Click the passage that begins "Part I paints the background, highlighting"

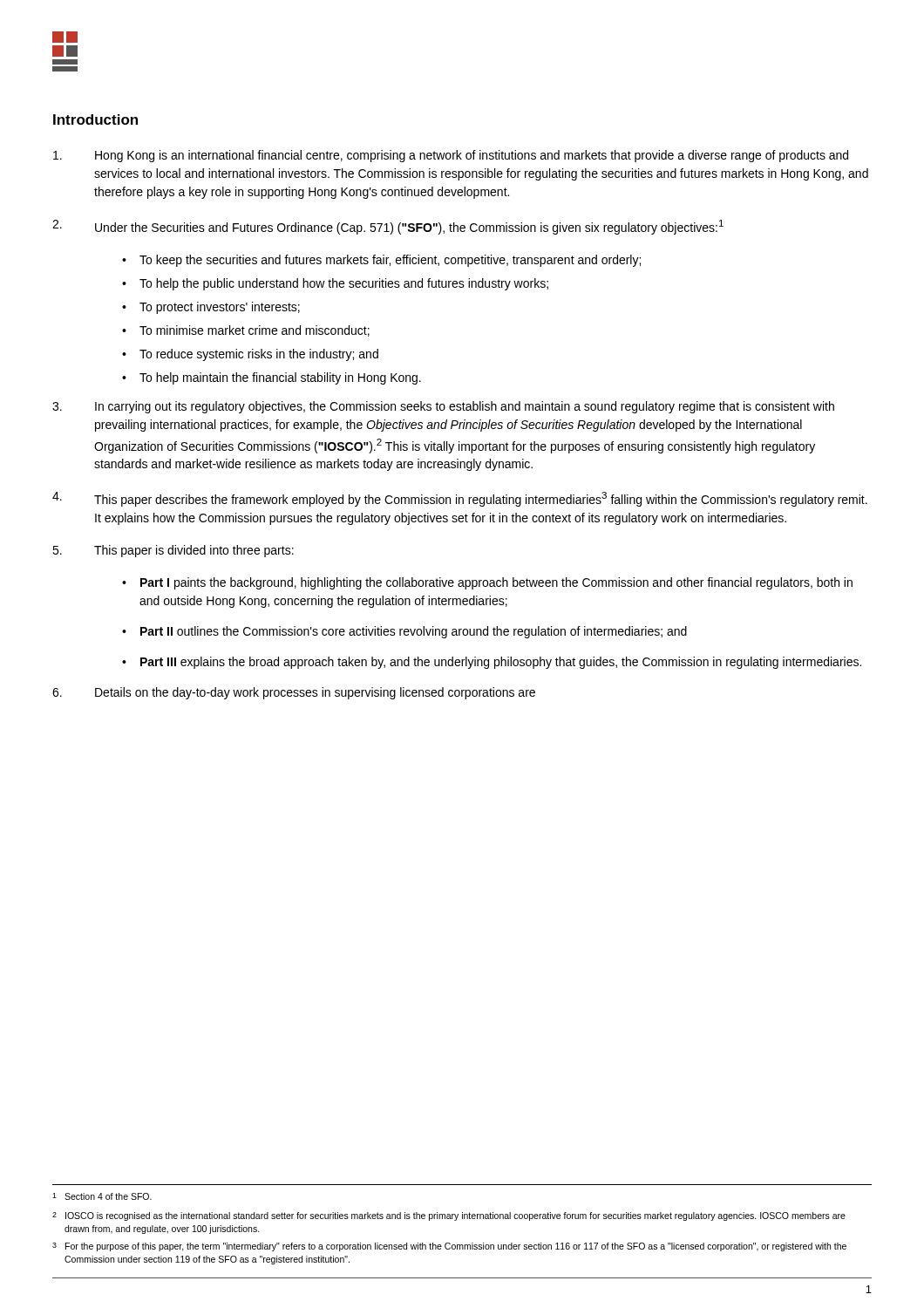[x=496, y=592]
